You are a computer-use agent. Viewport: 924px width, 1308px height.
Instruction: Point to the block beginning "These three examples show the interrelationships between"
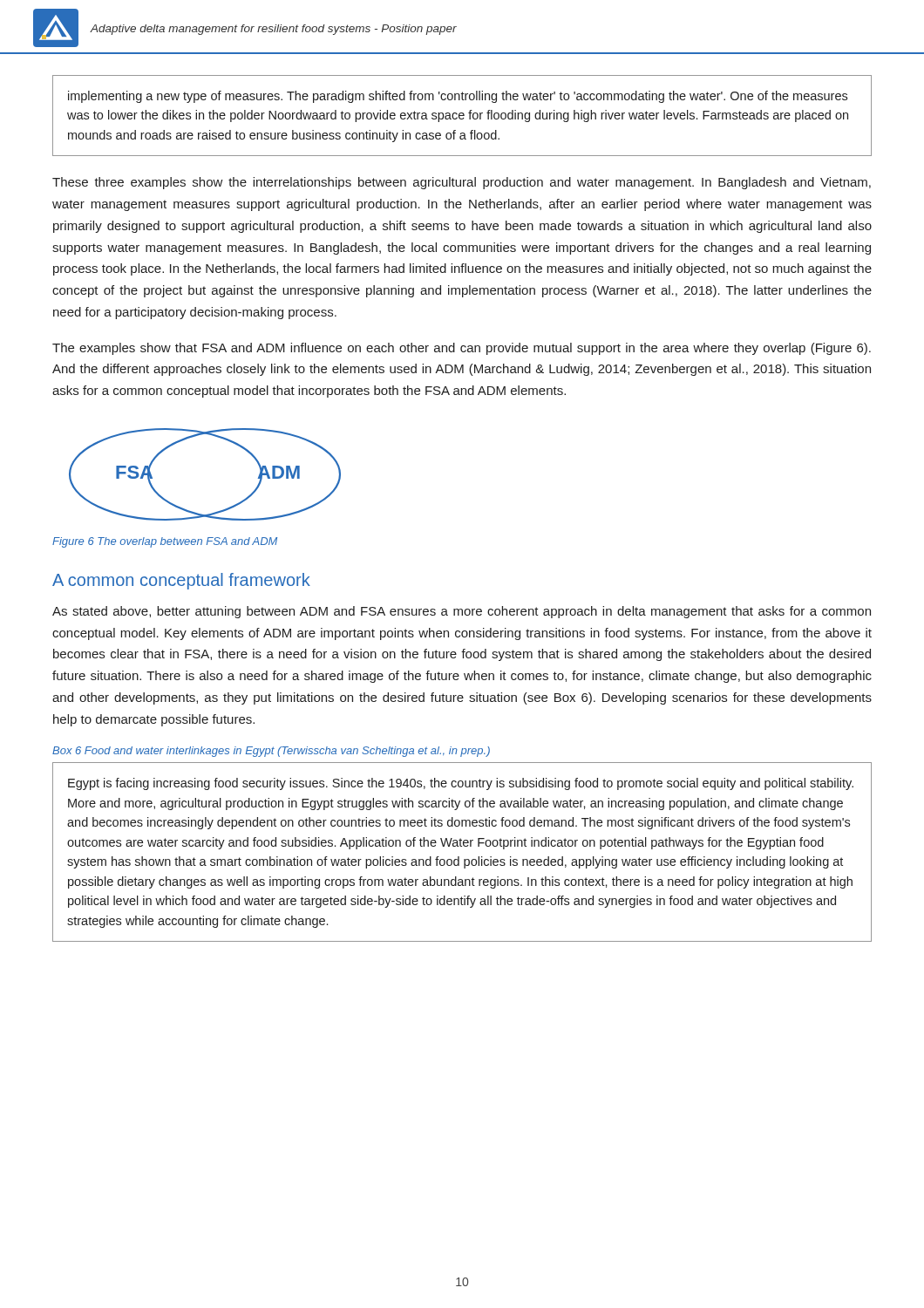pyautogui.click(x=462, y=247)
